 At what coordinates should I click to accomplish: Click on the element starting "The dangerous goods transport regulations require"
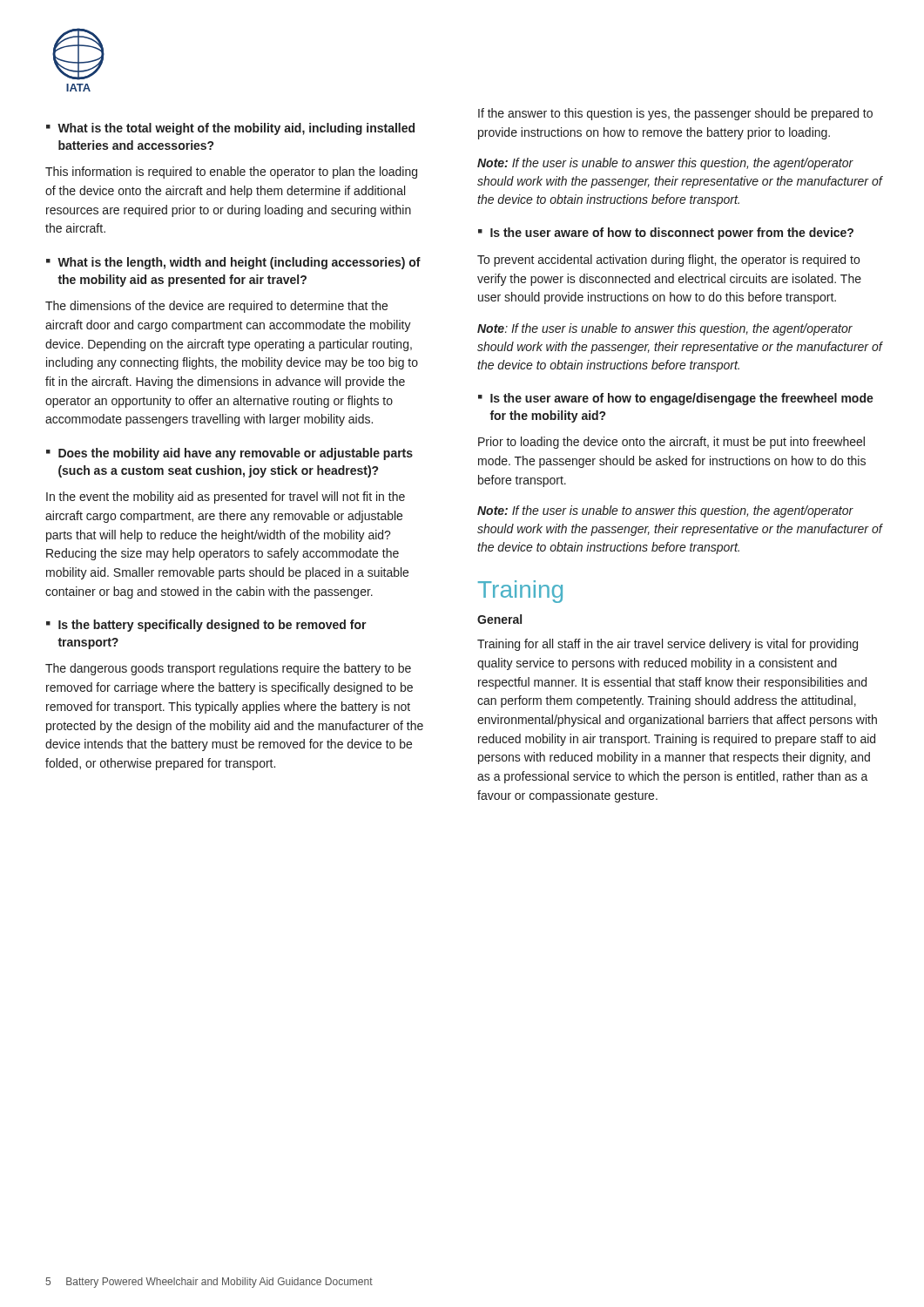(234, 716)
